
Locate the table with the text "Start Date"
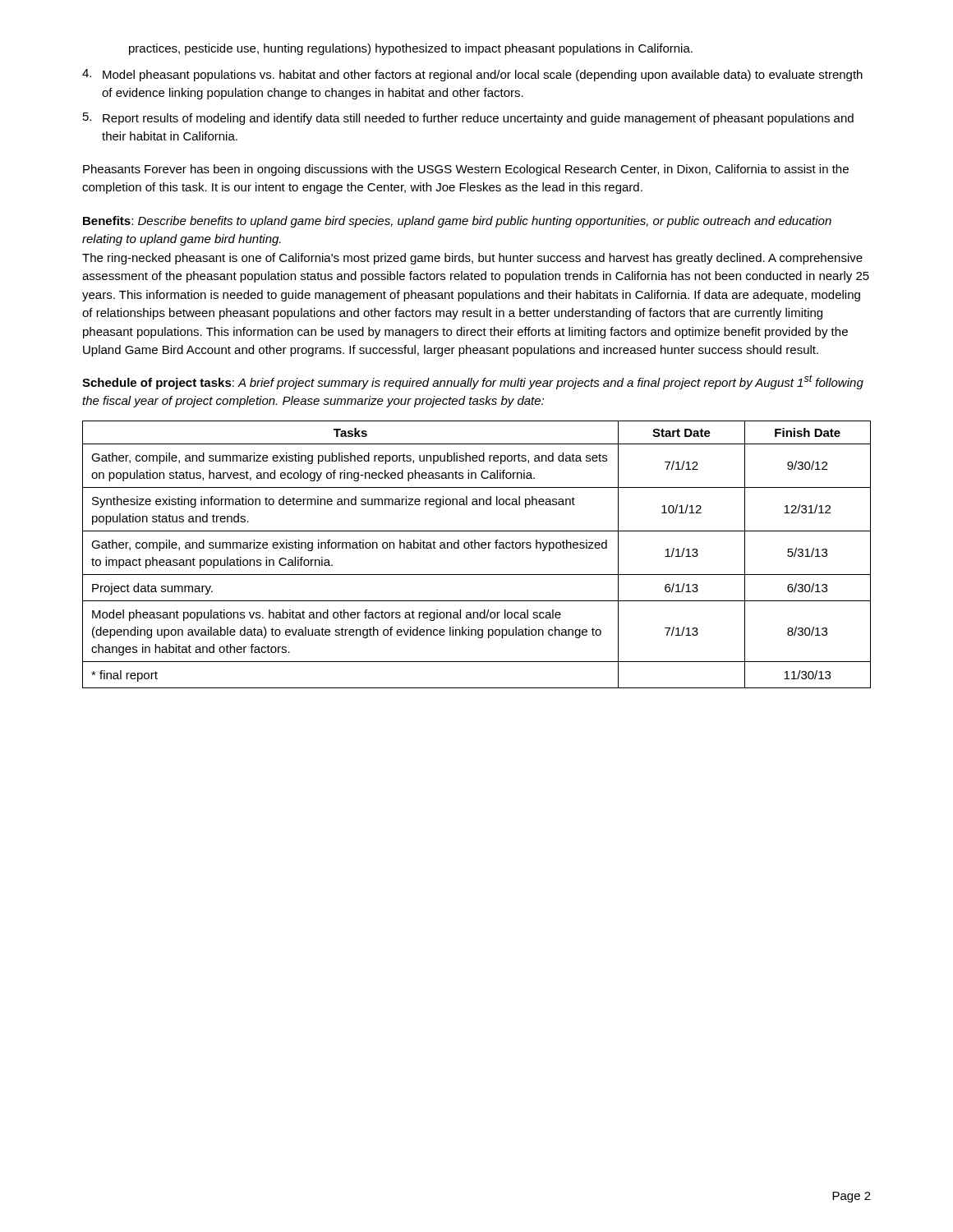(476, 554)
